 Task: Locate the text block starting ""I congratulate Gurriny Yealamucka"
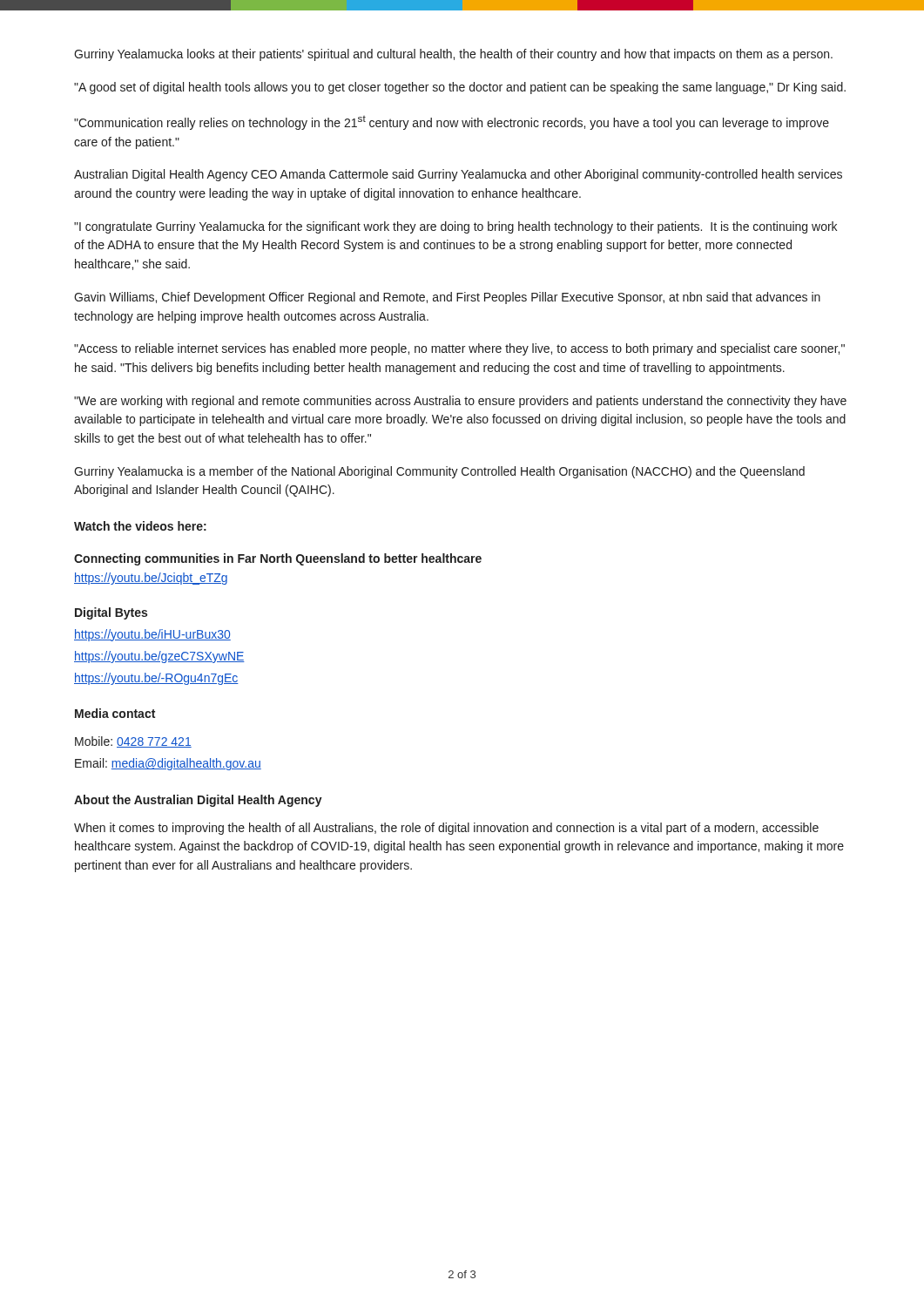coord(456,245)
